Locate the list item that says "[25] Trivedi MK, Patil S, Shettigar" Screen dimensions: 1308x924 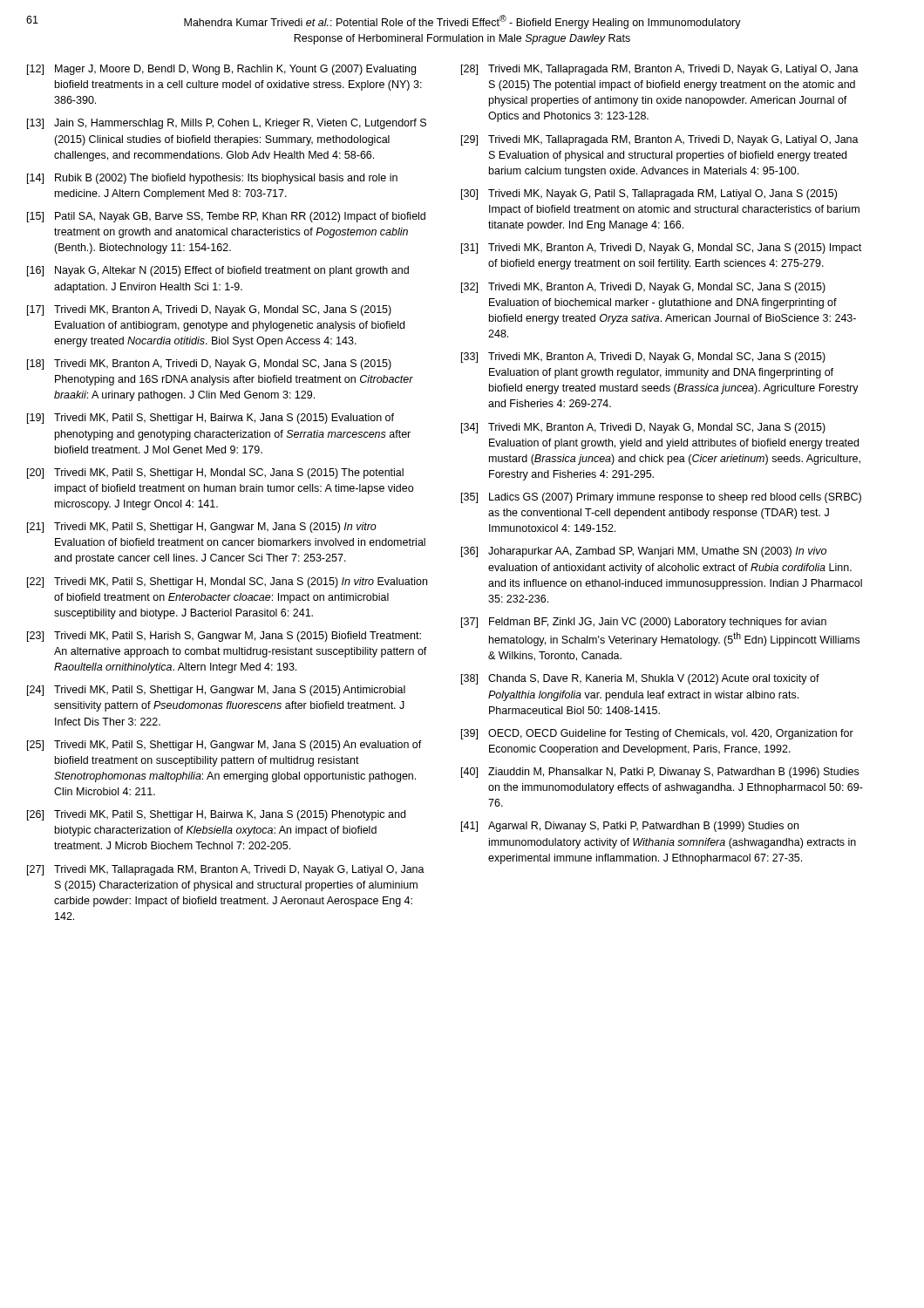coord(228,768)
